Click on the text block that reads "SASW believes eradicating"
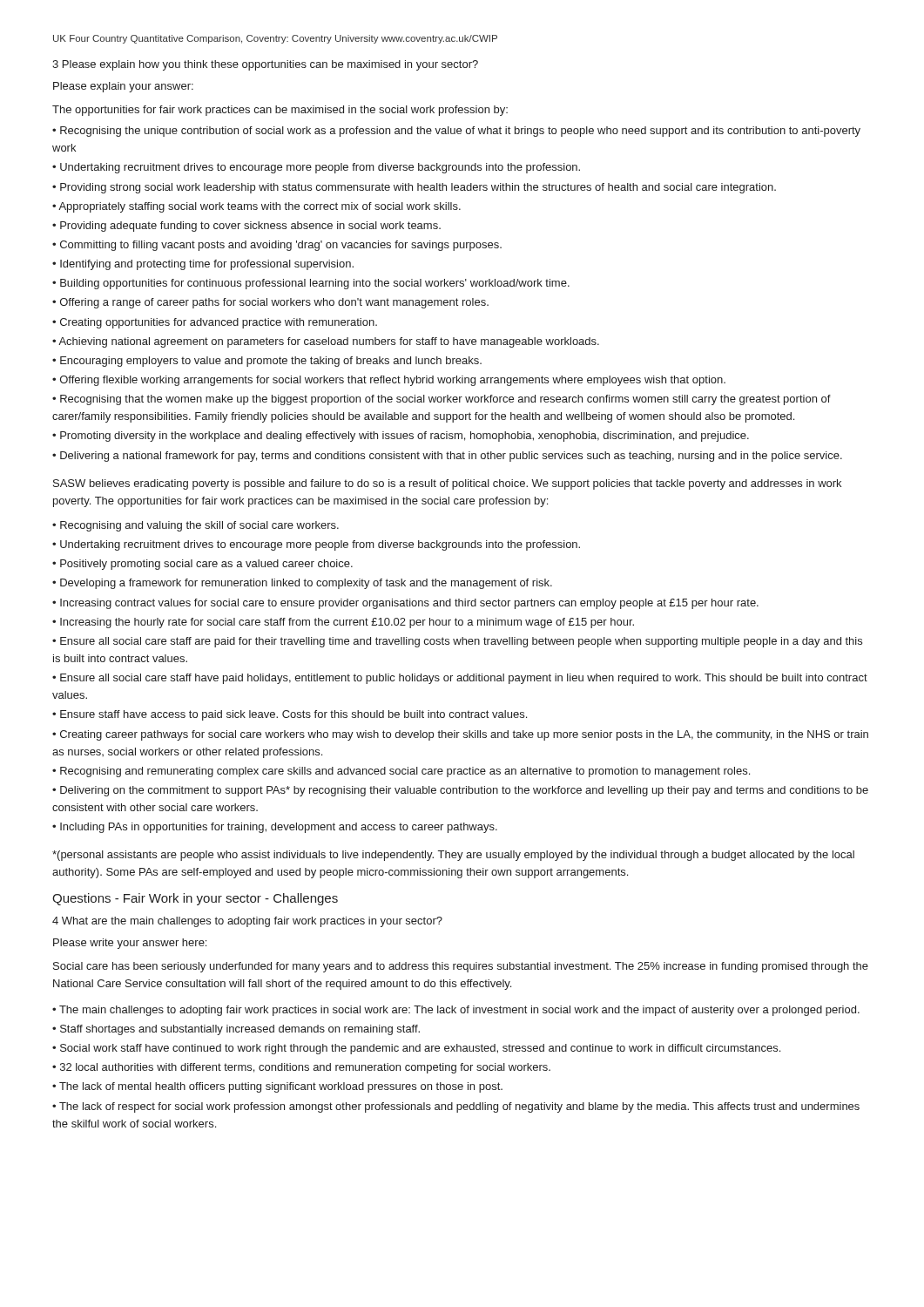Image resolution: width=924 pixels, height=1307 pixels. point(447,492)
